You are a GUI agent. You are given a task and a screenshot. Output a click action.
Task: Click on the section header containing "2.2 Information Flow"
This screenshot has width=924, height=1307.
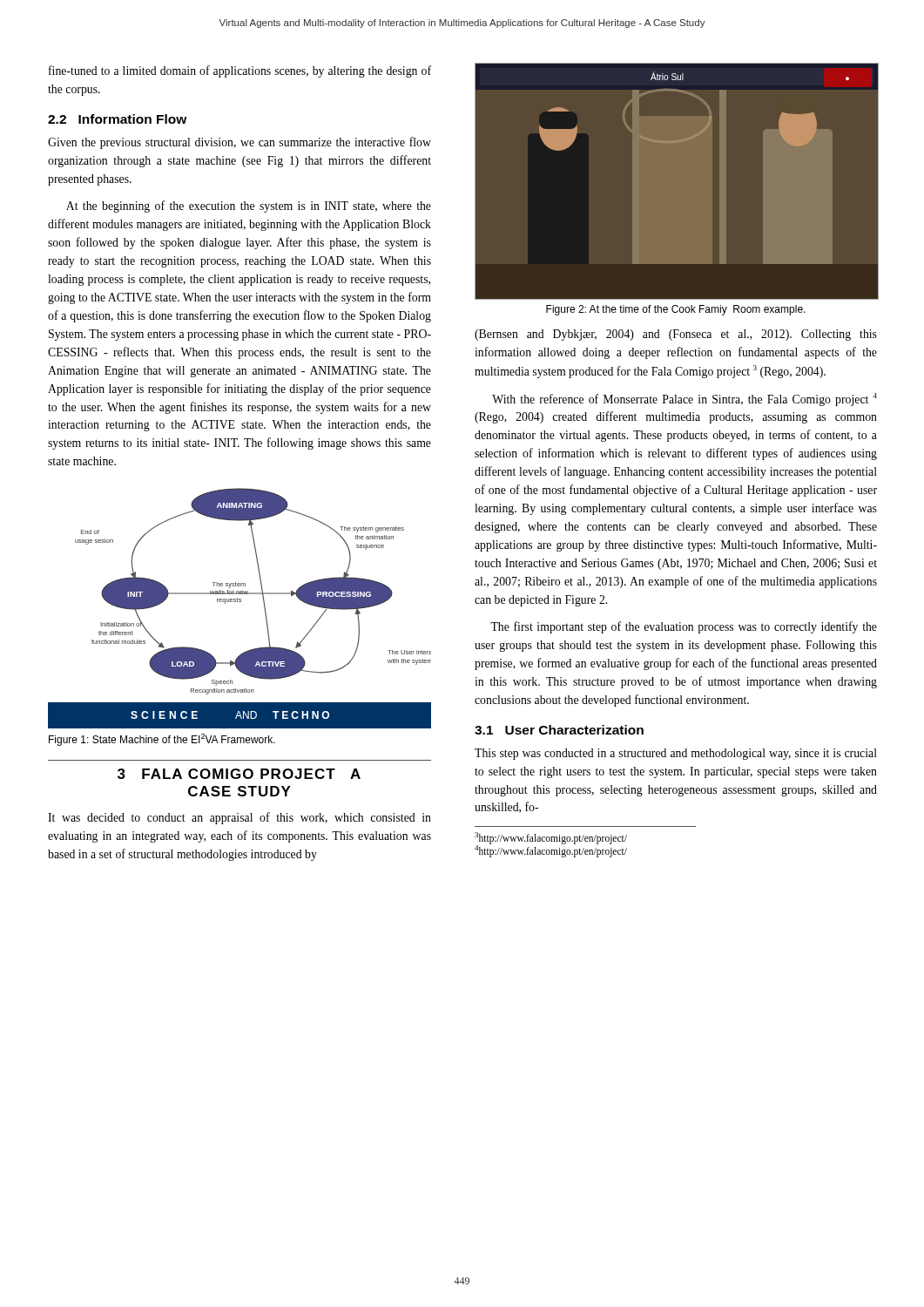(x=117, y=119)
